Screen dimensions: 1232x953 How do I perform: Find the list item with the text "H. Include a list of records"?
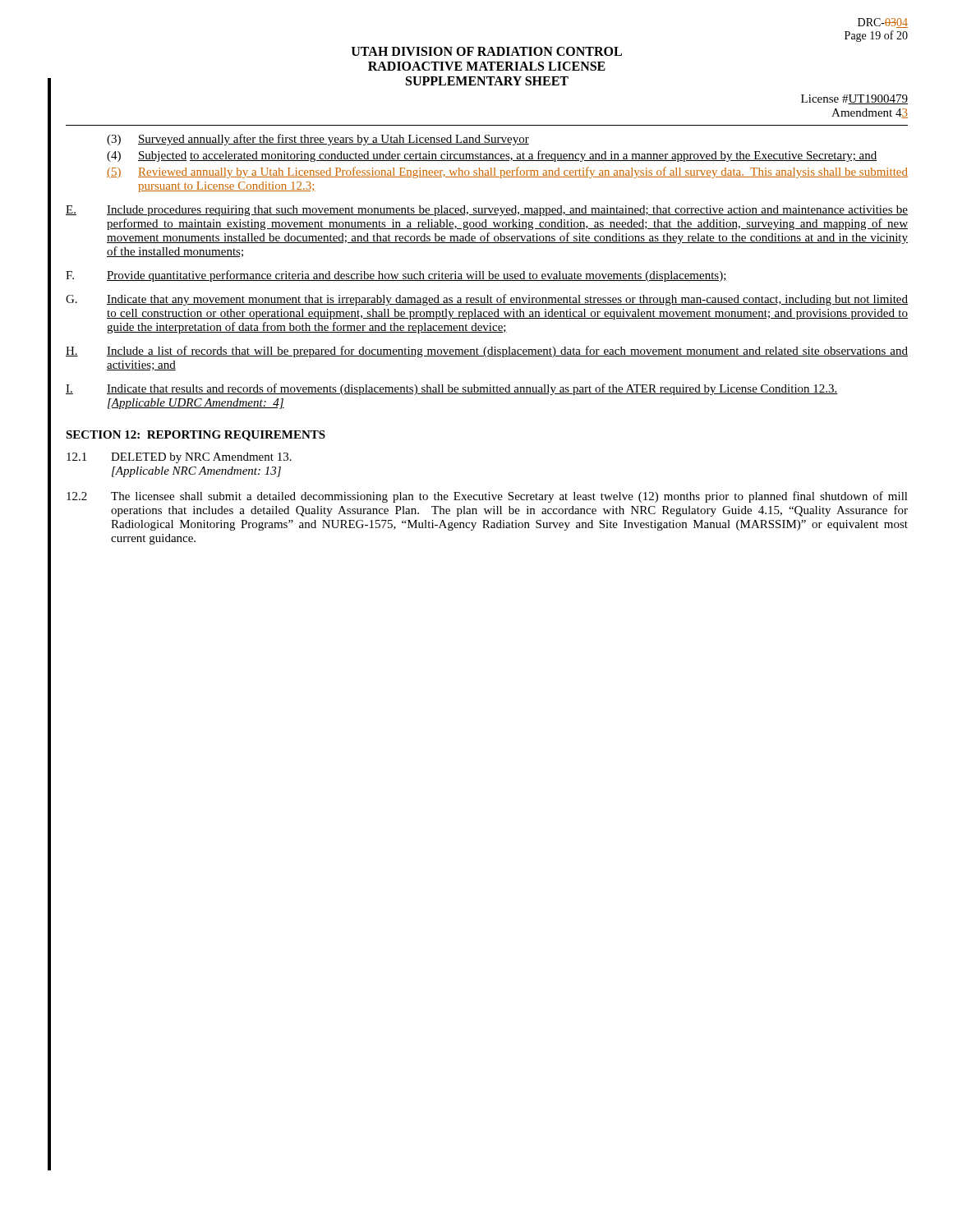click(x=487, y=358)
